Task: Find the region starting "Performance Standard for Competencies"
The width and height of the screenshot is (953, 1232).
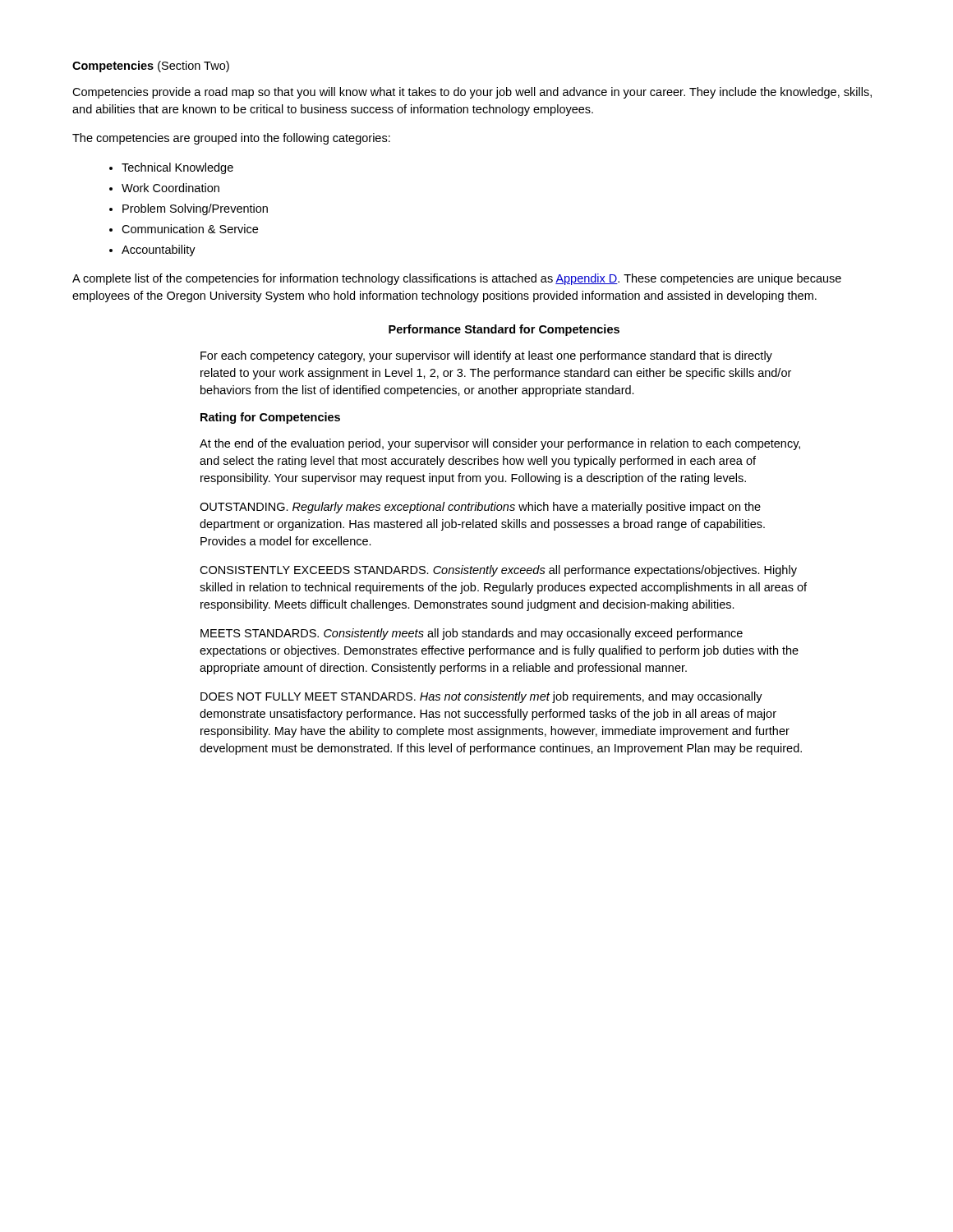Action: [504, 329]
